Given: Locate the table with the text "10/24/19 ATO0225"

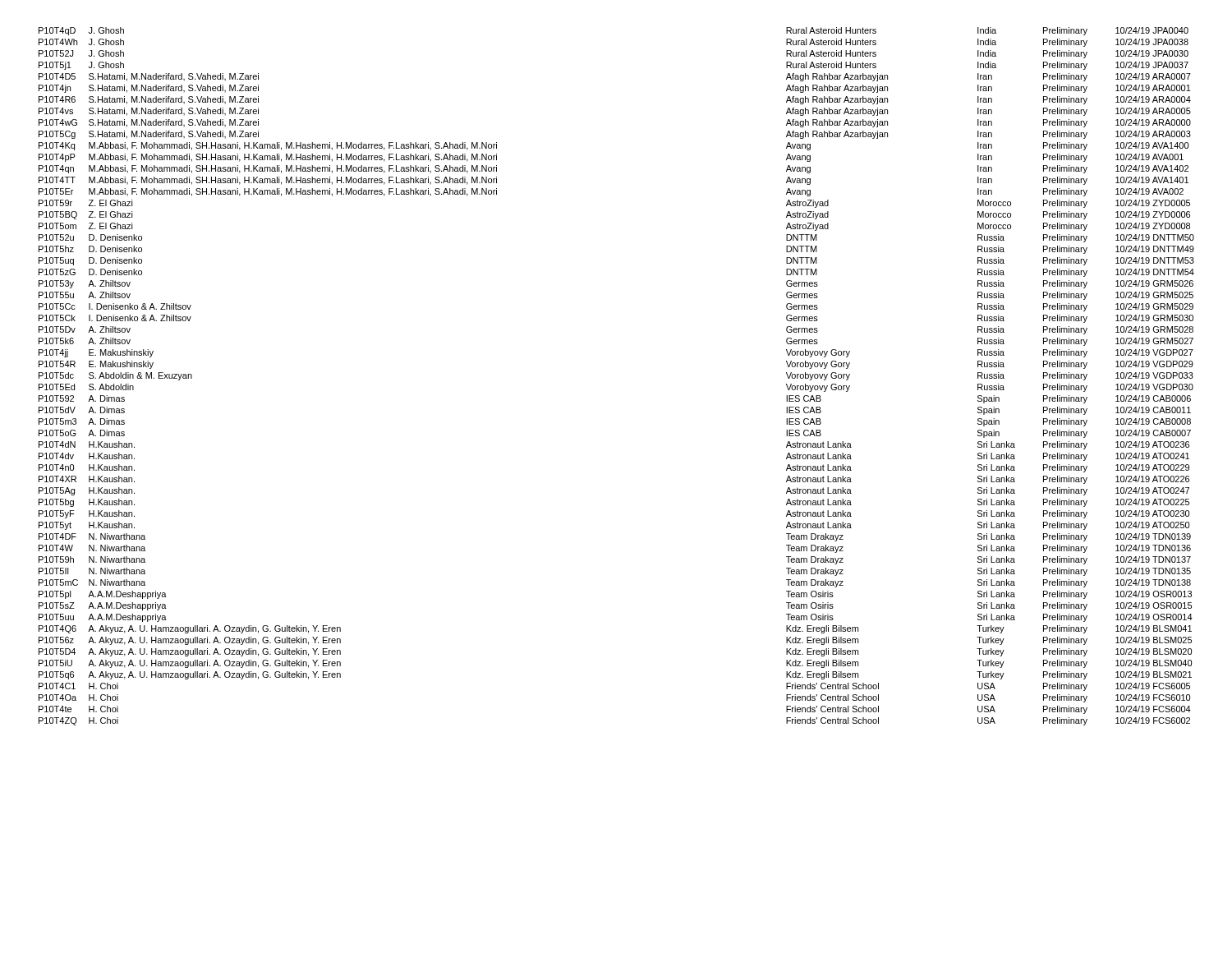Looking at the screenshot, I should coord(616,375).
